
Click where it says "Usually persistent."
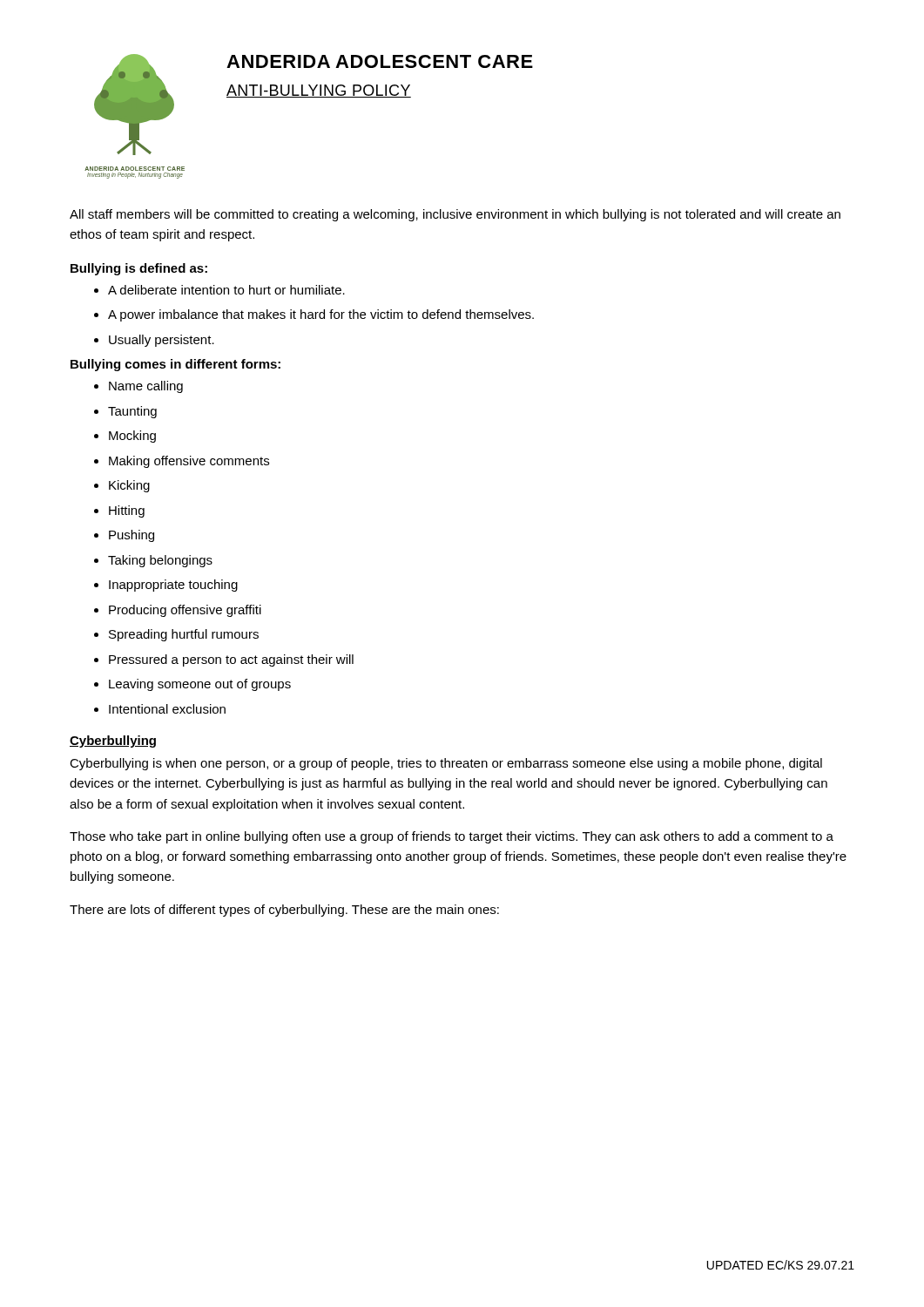(161, 339)
